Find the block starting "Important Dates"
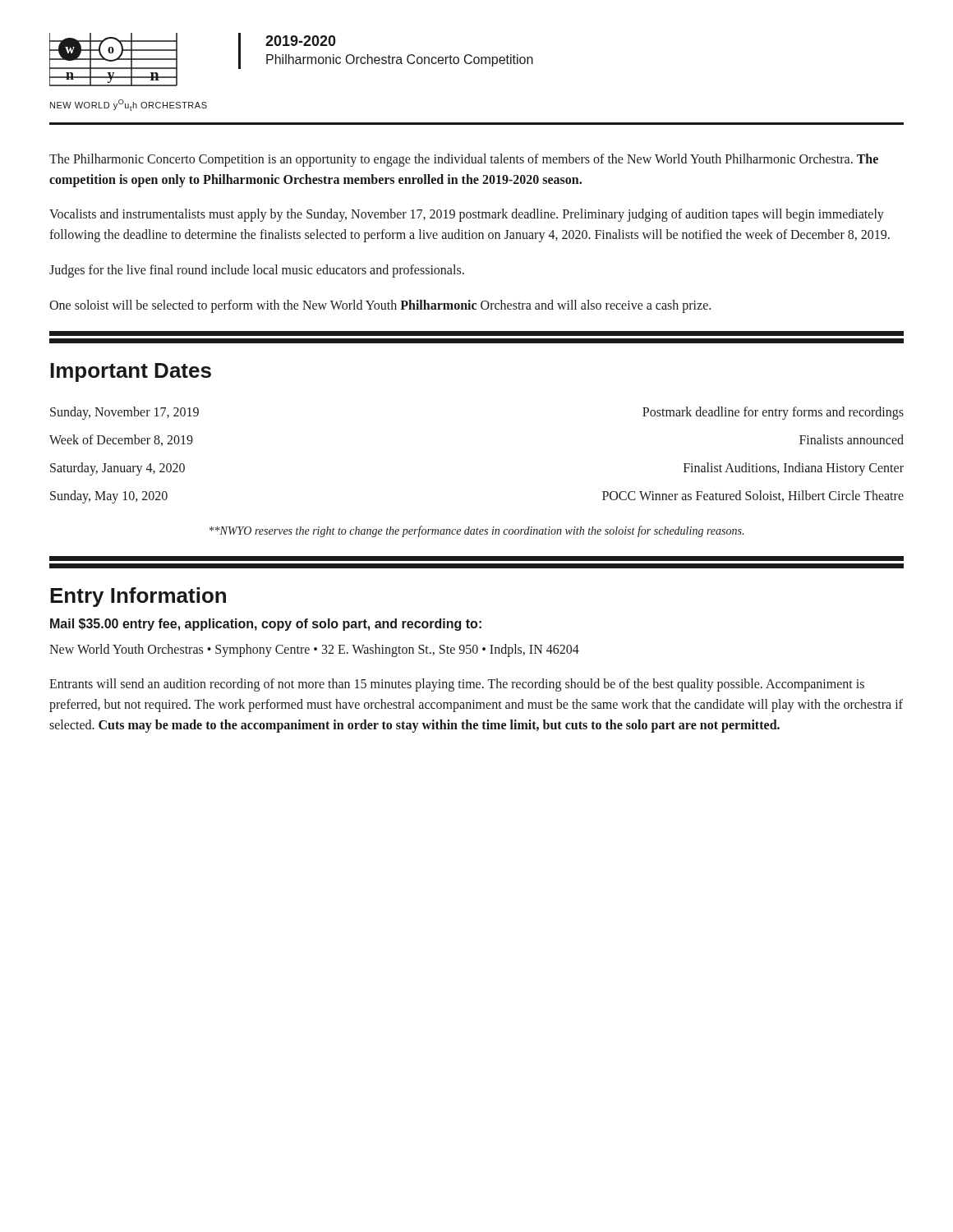953x1232 pixels. [x=131, y=370]
